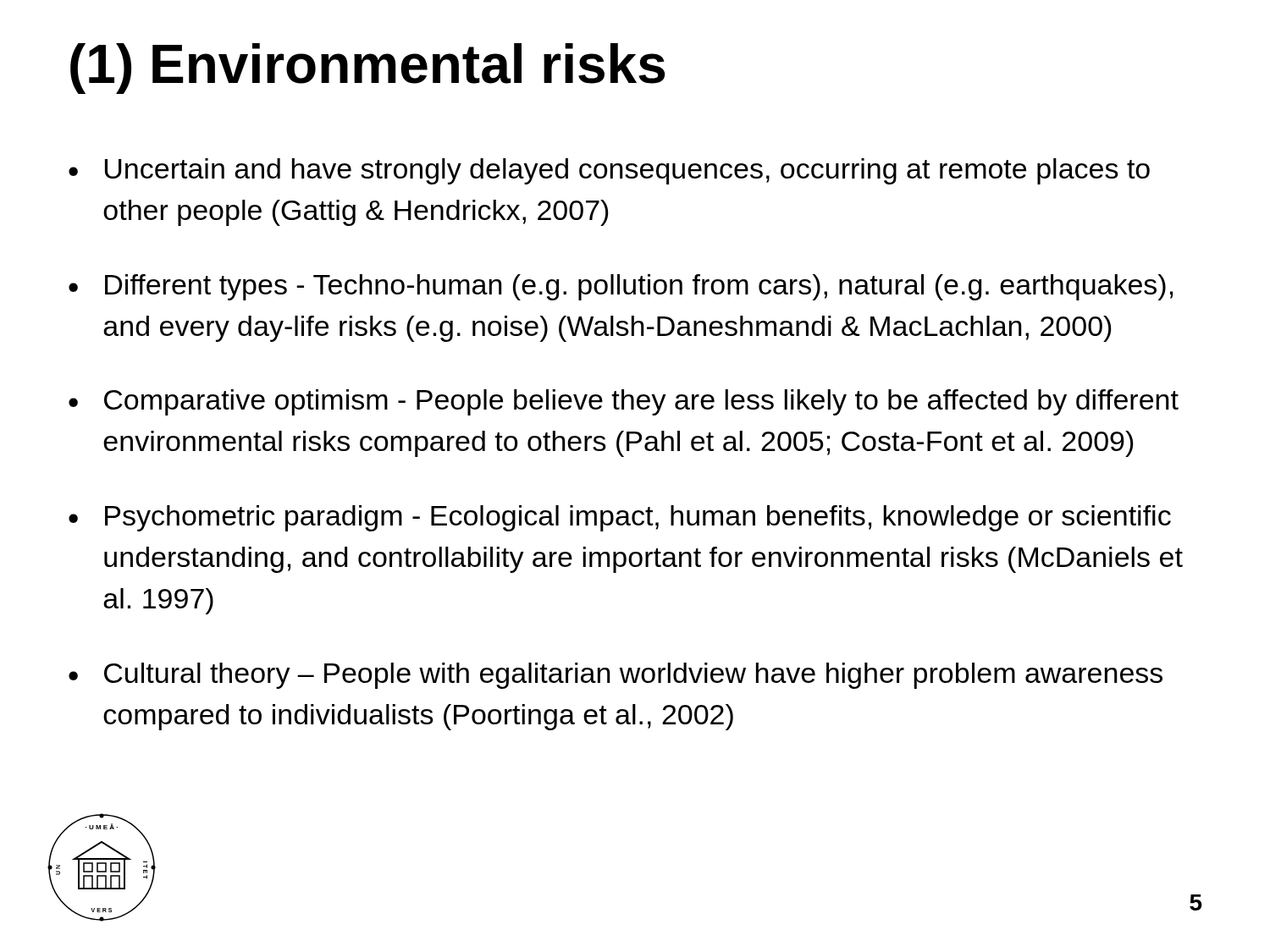Click on the element starting "• Uncertain and have strongly delayed consequences,"
Image resolution: width=1270 pixels, height=952 pixels.
pos(626,190)
